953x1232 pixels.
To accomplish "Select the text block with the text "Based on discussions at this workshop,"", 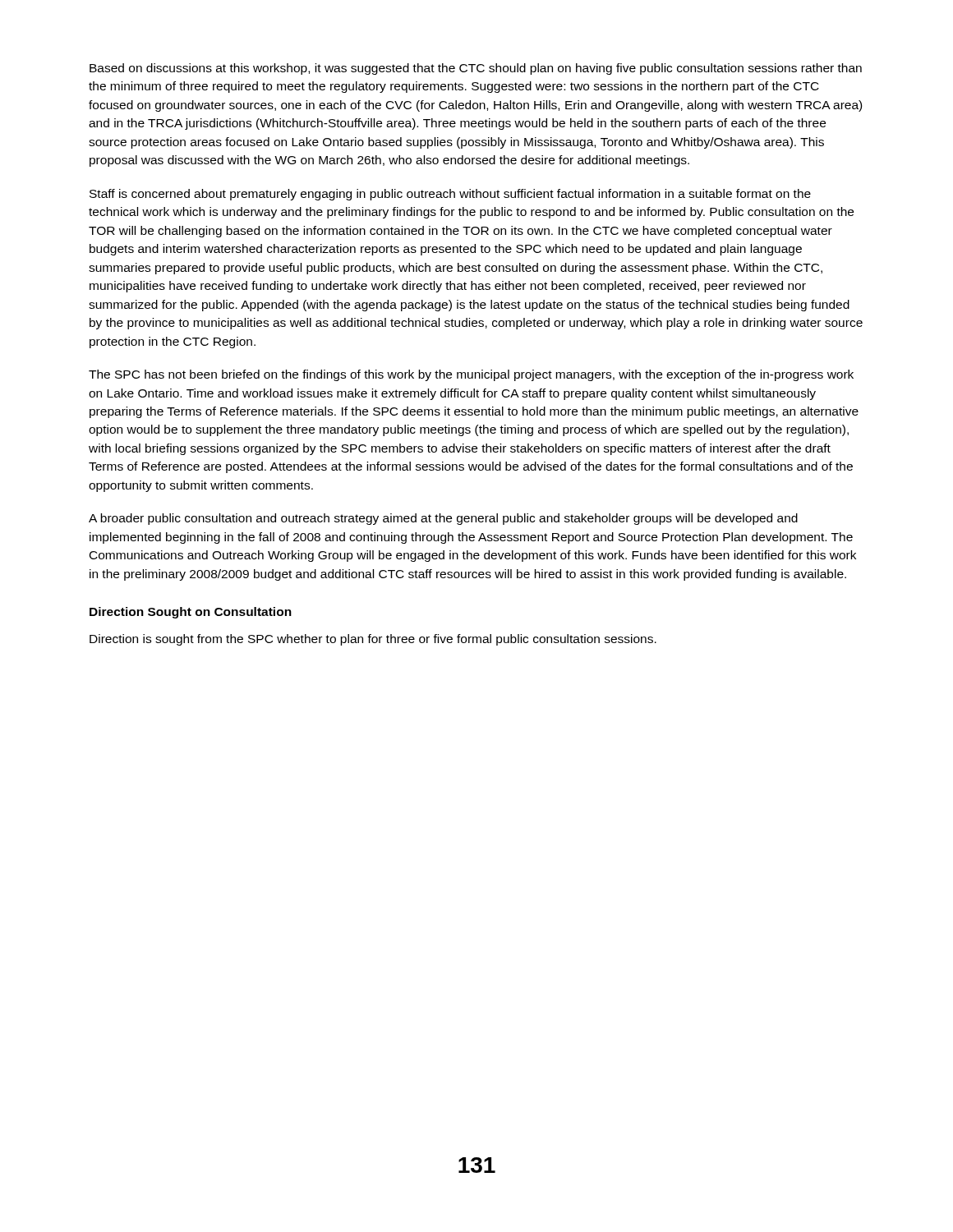I will tap(476, 114).
